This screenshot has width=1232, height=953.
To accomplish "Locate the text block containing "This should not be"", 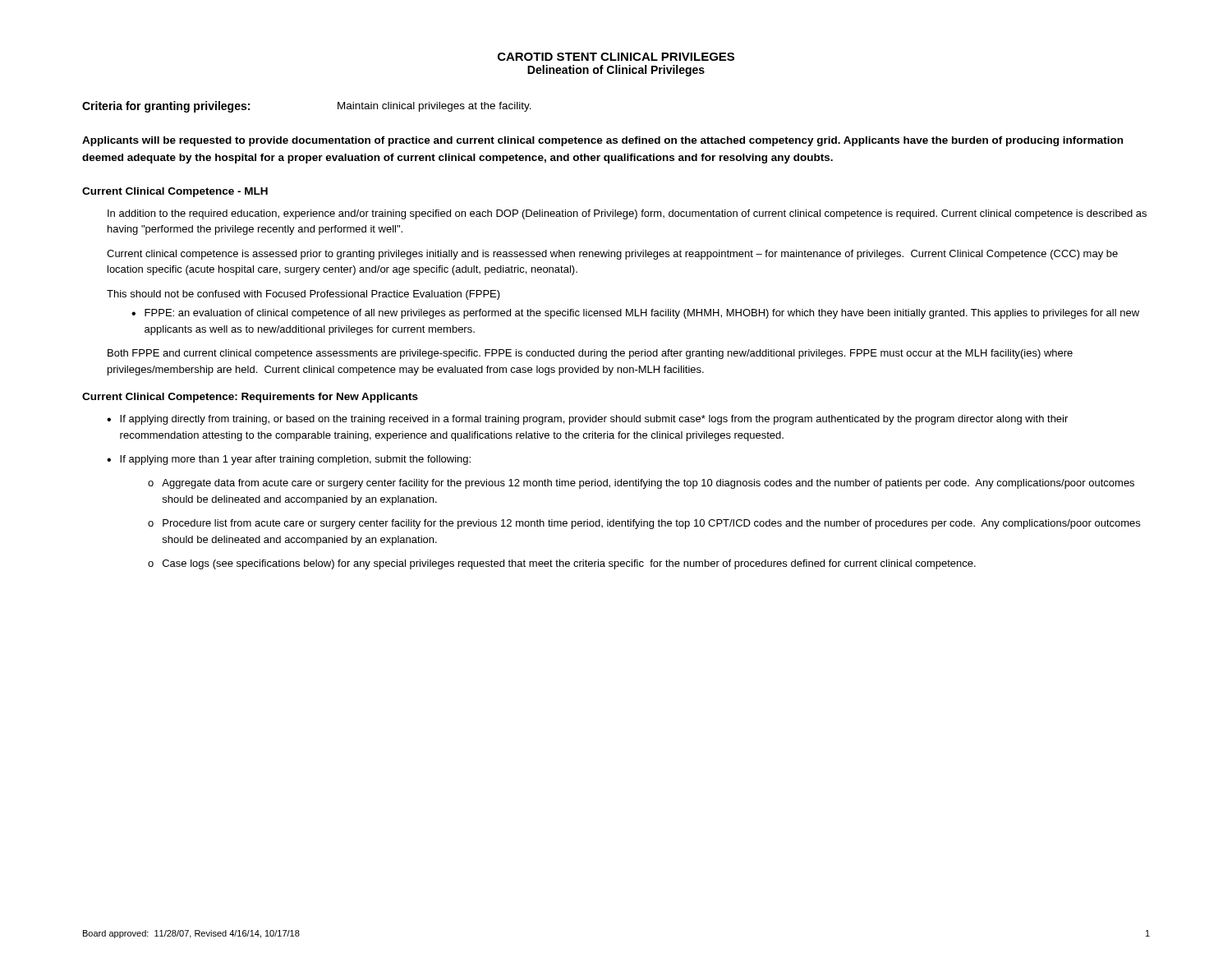I will [304, 294].
